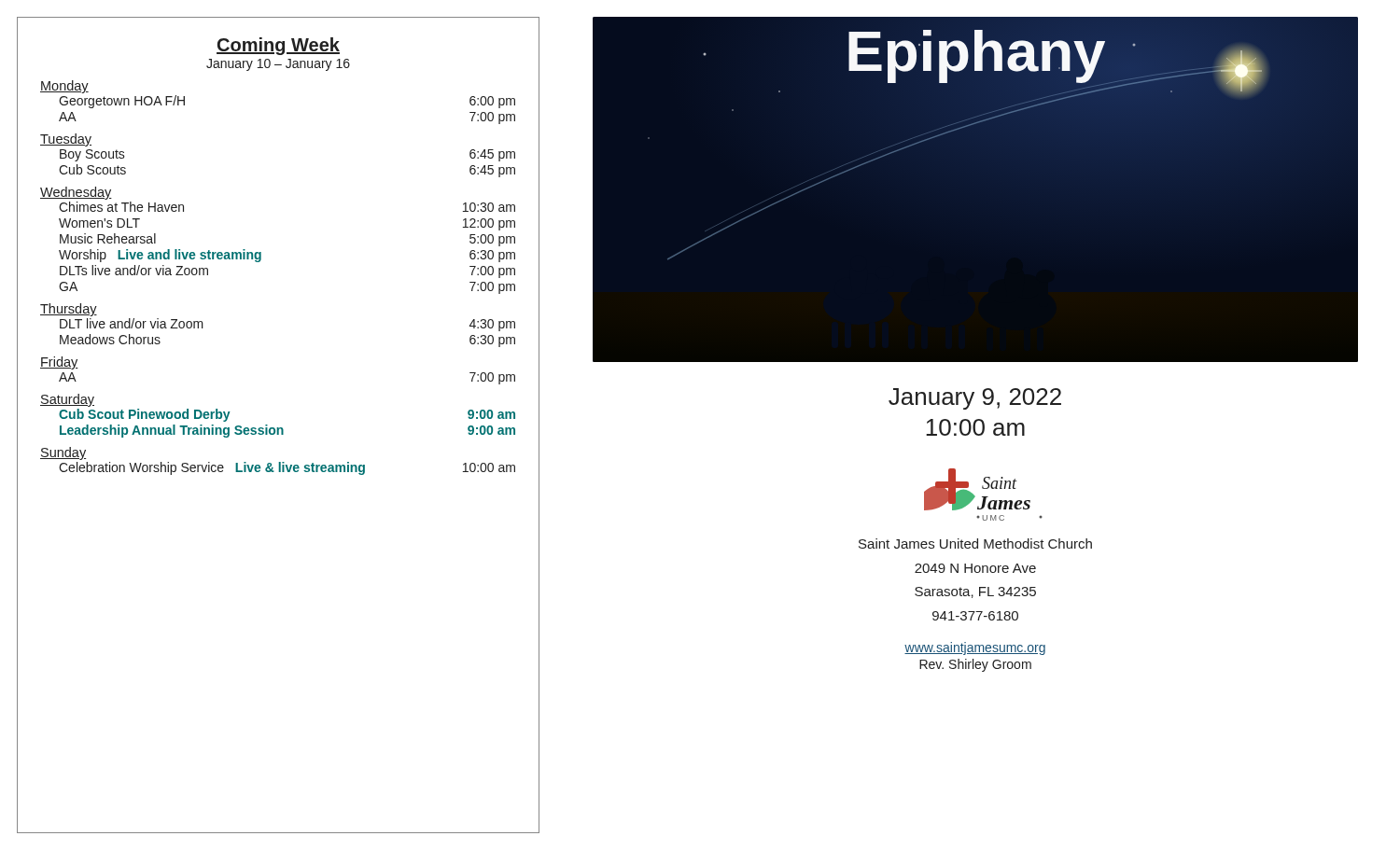Viewport: 1400px width, 850px height.
Task: Find the block on this page that starts "Chimes at The Haven 10:30 am"
Action: (125, 207)
